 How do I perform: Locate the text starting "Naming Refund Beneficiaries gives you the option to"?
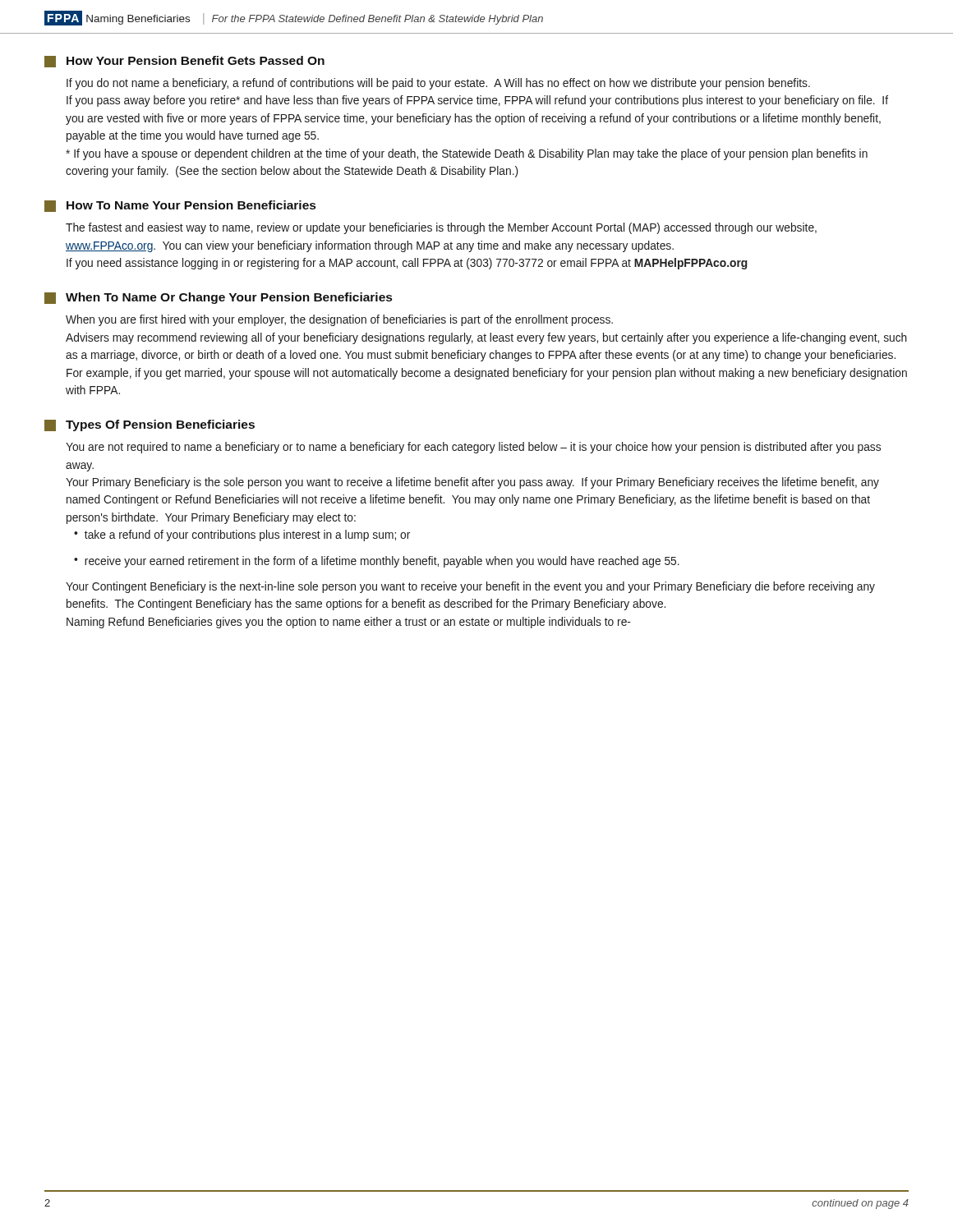coord(487,622)
